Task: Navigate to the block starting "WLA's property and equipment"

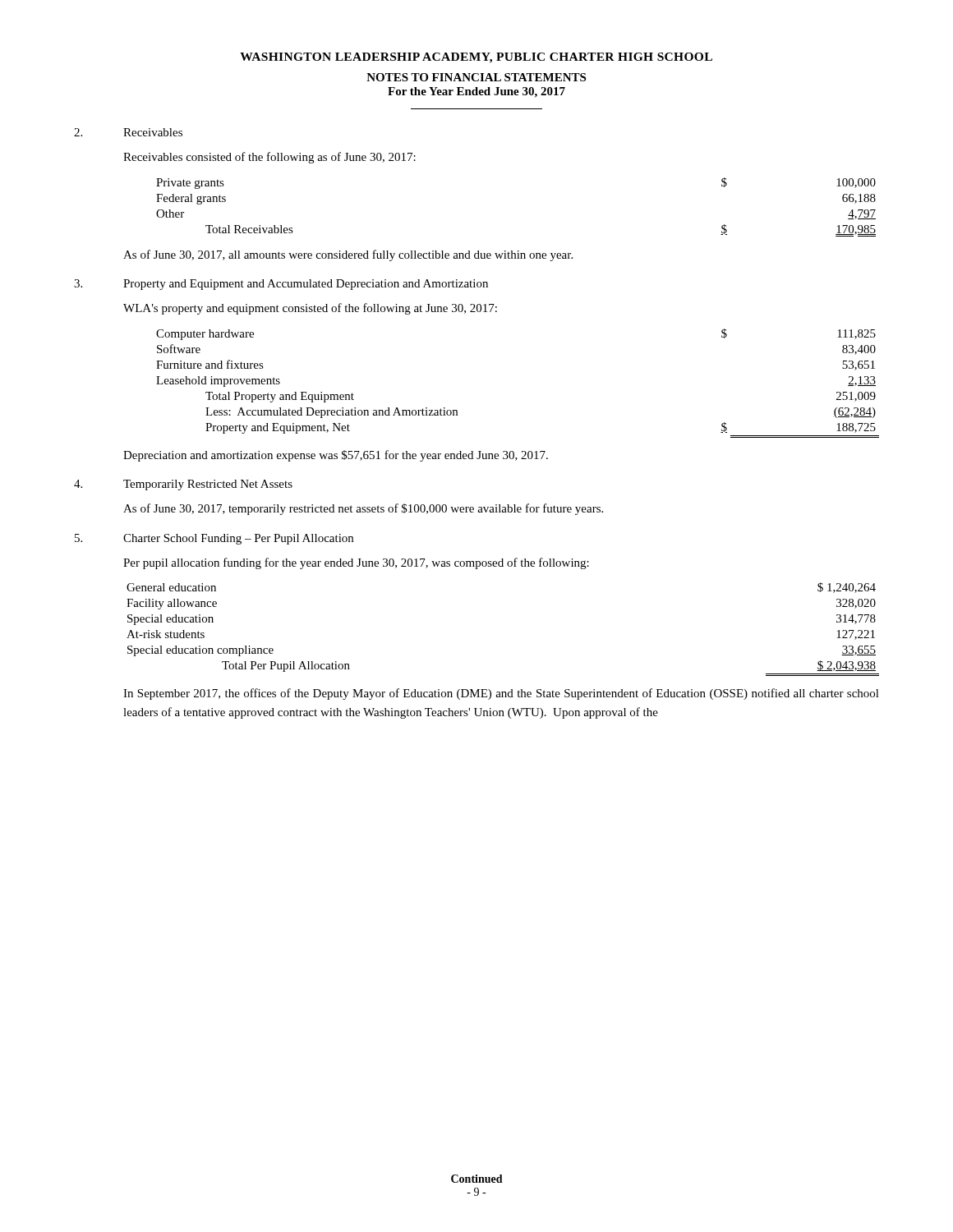Action: [311, 308]
